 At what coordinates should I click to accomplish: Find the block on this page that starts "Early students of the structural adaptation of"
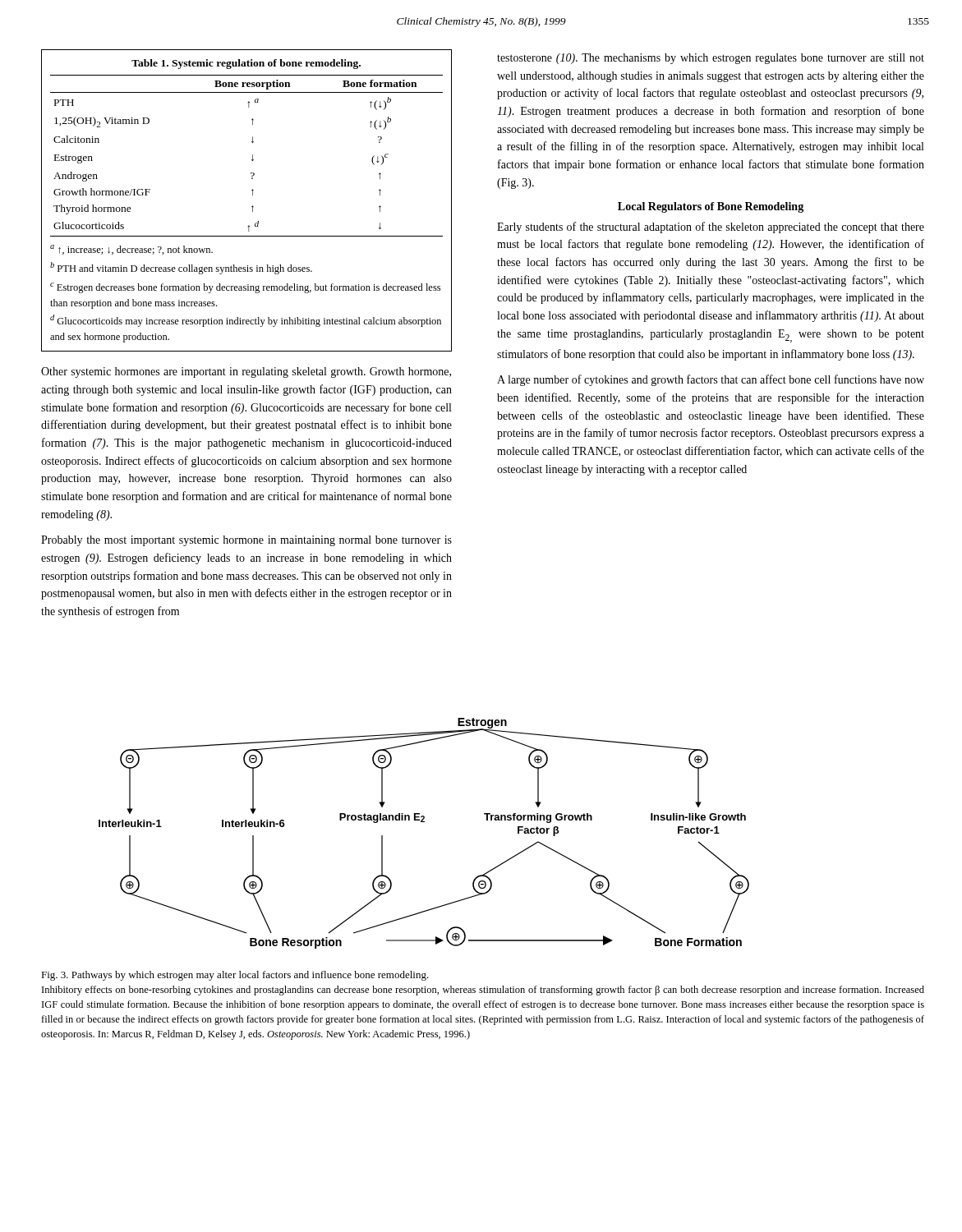[x=711, y=290]
